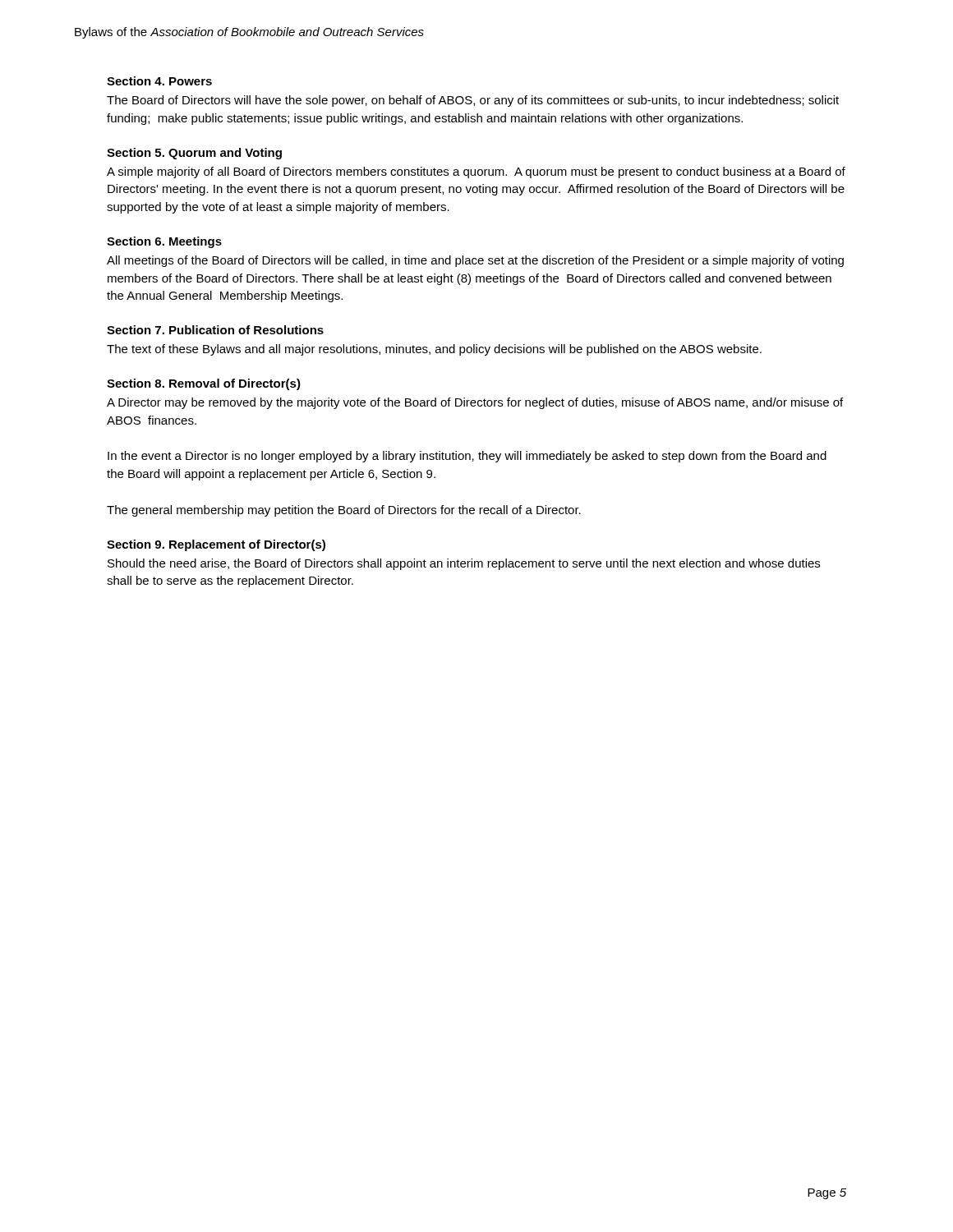The image size is (953, 1232).
Task: Point to the text block starting "A Director may be removed"
Action: 475,411
